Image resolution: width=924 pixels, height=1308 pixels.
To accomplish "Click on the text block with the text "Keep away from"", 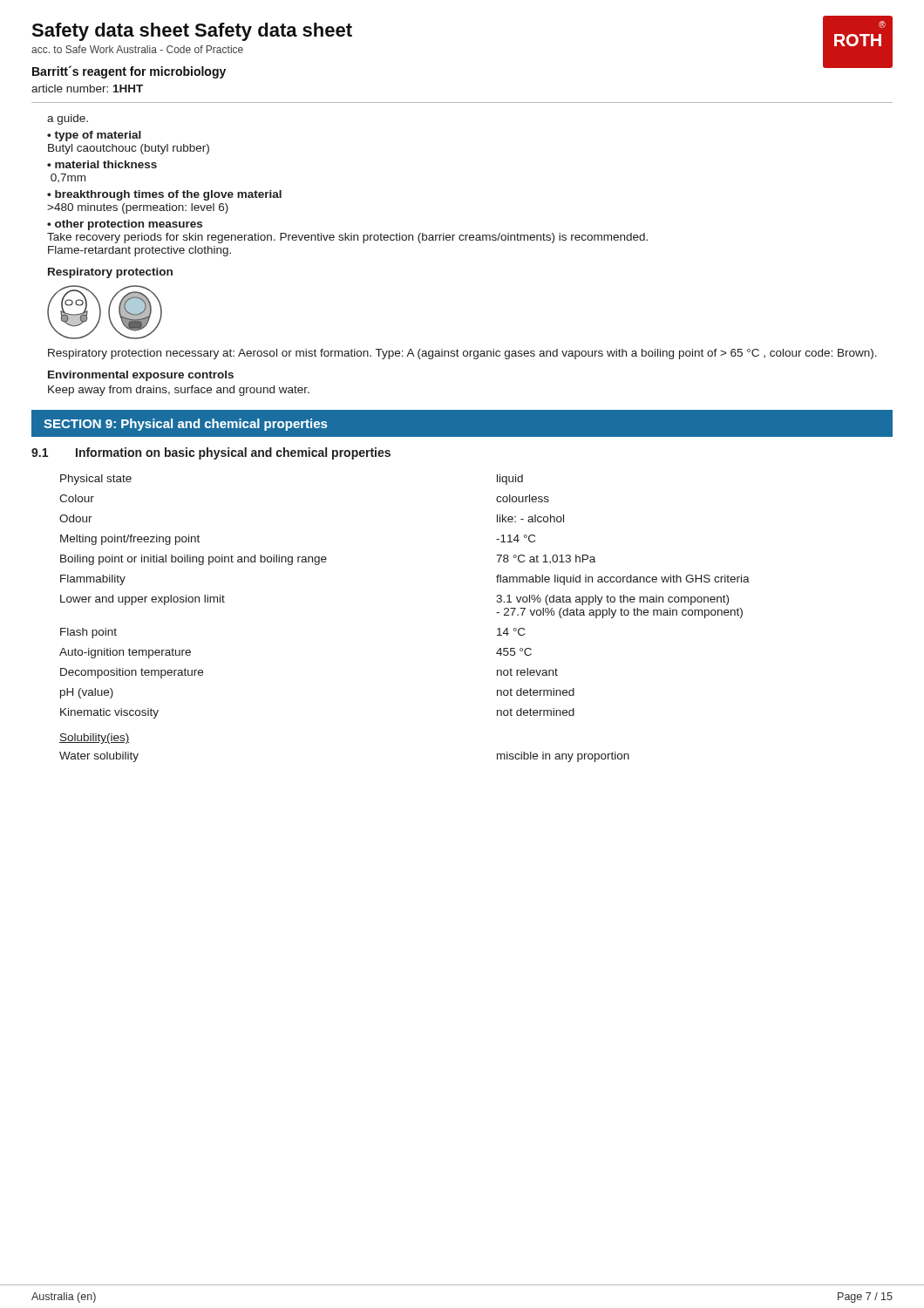I will click(179, 389).
